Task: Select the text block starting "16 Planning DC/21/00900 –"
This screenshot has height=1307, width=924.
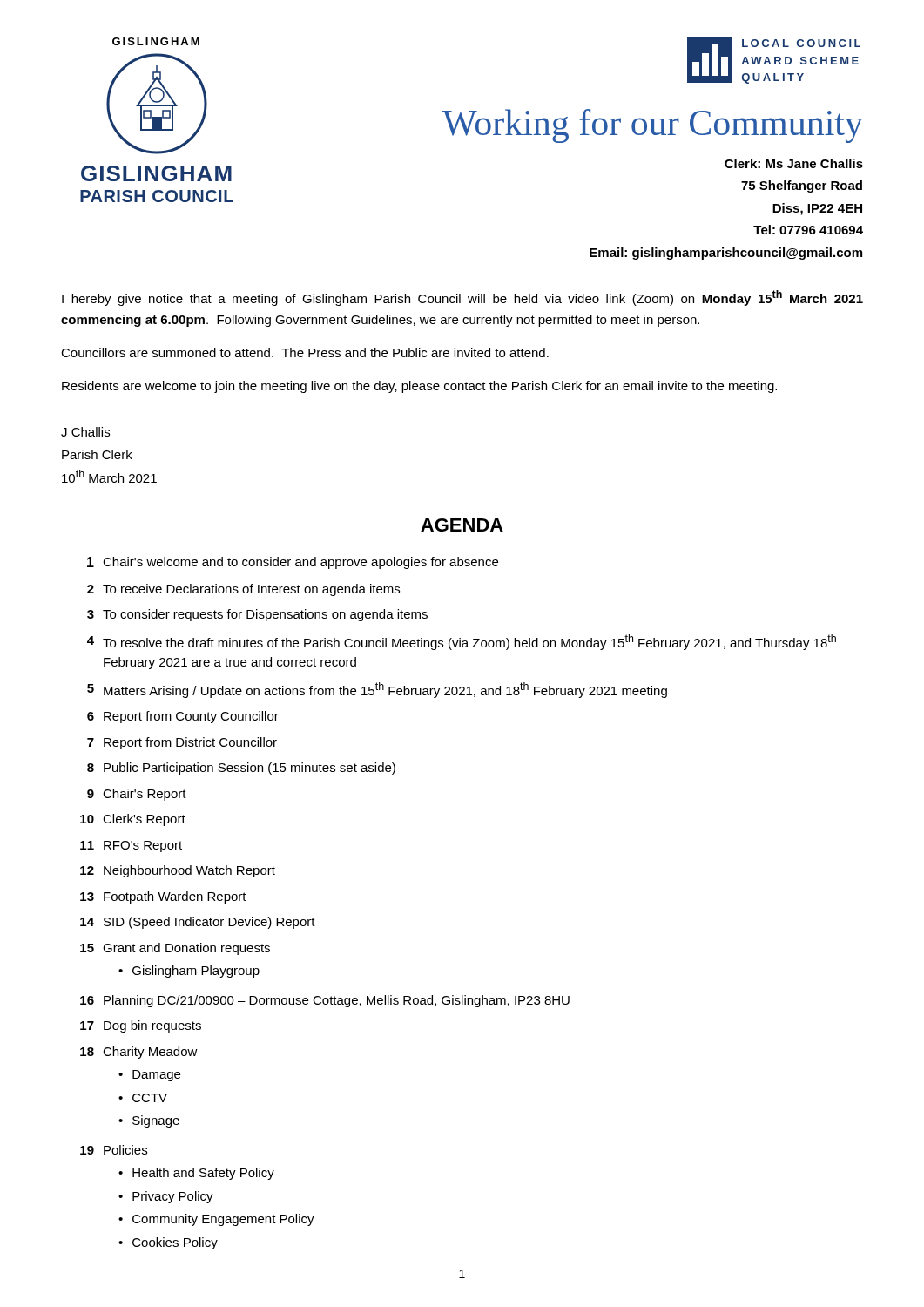Action: pos(462,1000)
